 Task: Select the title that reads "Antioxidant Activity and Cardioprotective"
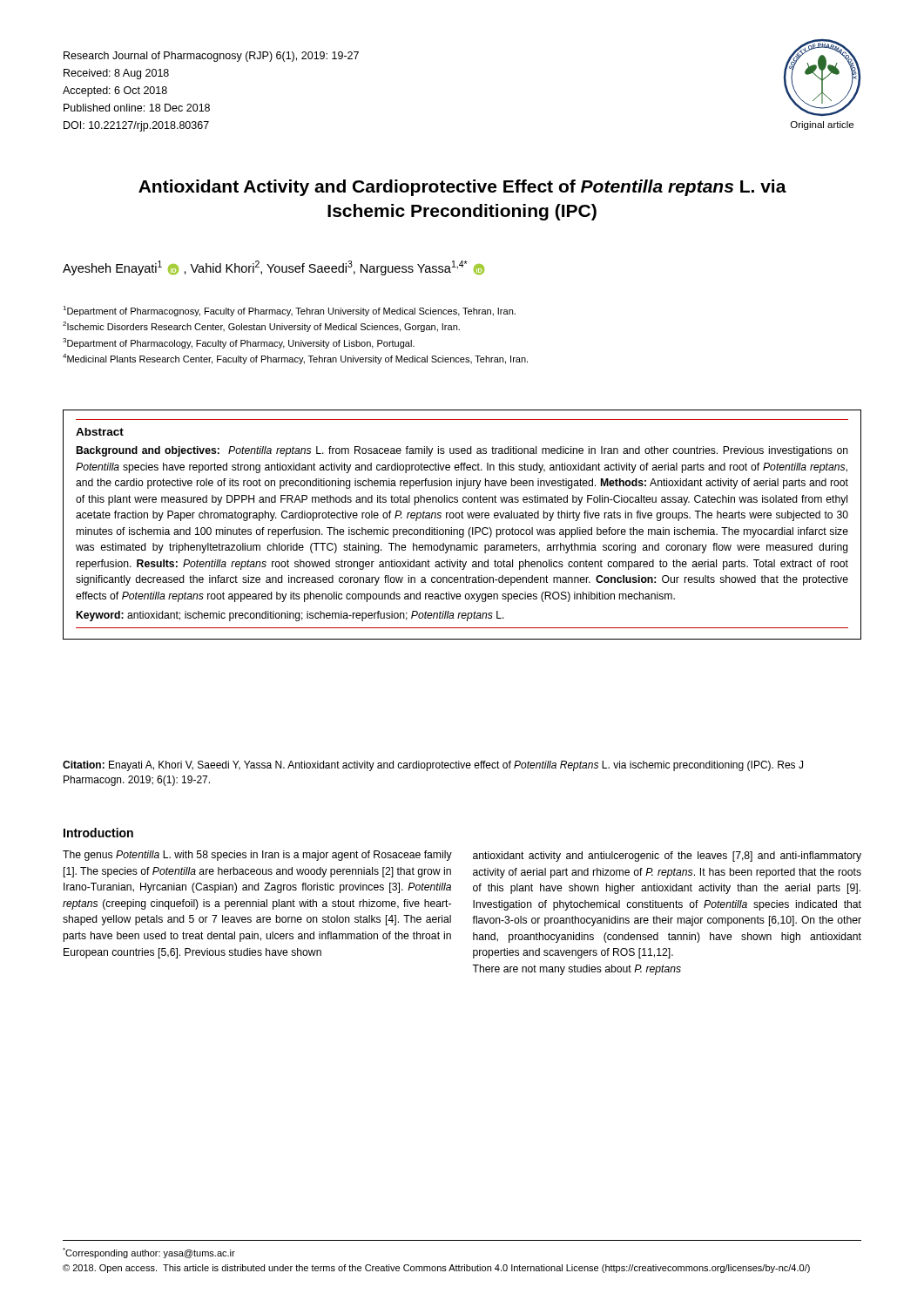coord(462,199)
